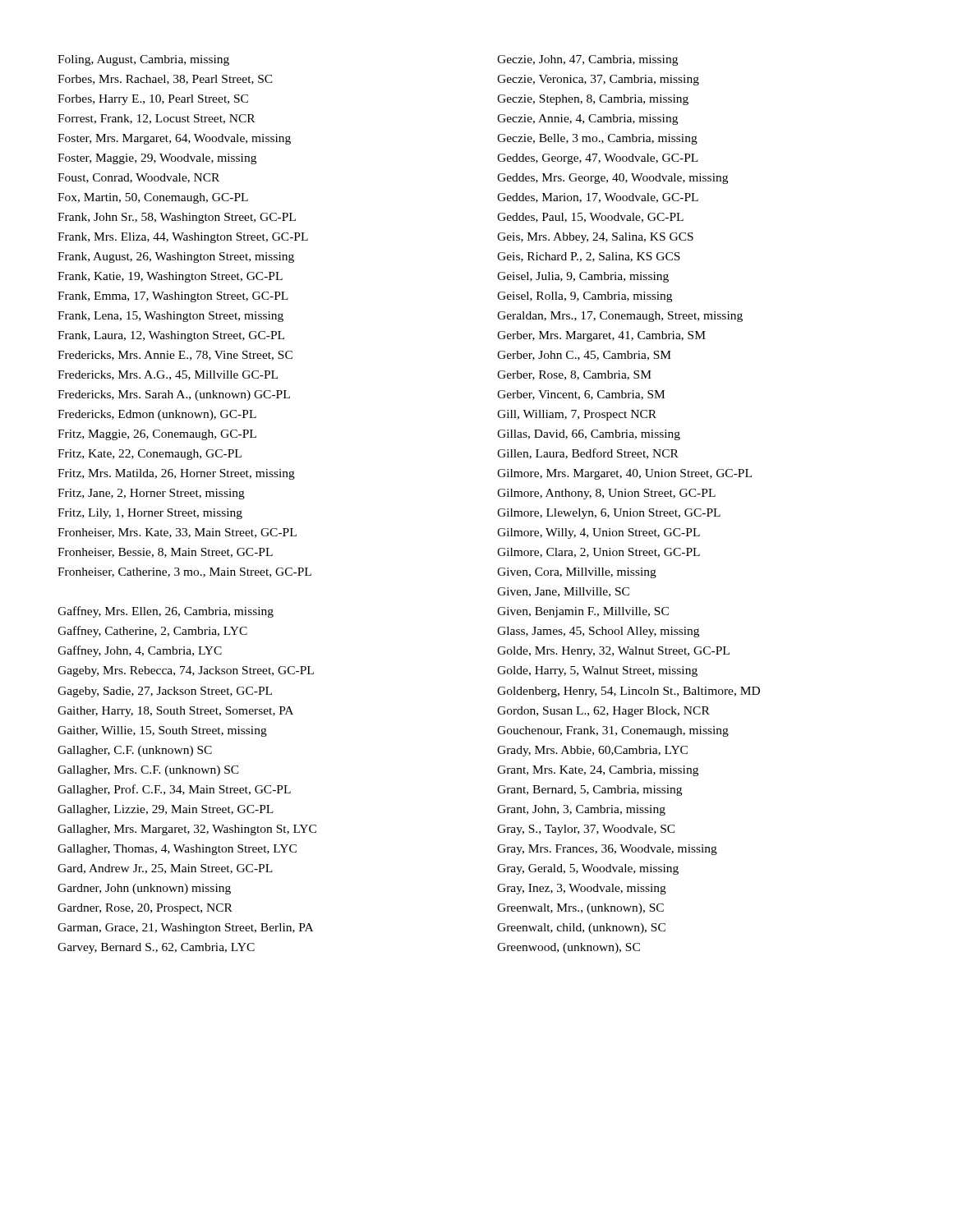Select the list item that says "Geis, Richard P., 2, Salina, KS GCS"
This screenshot has width=953, height=1232.
coord(589,256)
